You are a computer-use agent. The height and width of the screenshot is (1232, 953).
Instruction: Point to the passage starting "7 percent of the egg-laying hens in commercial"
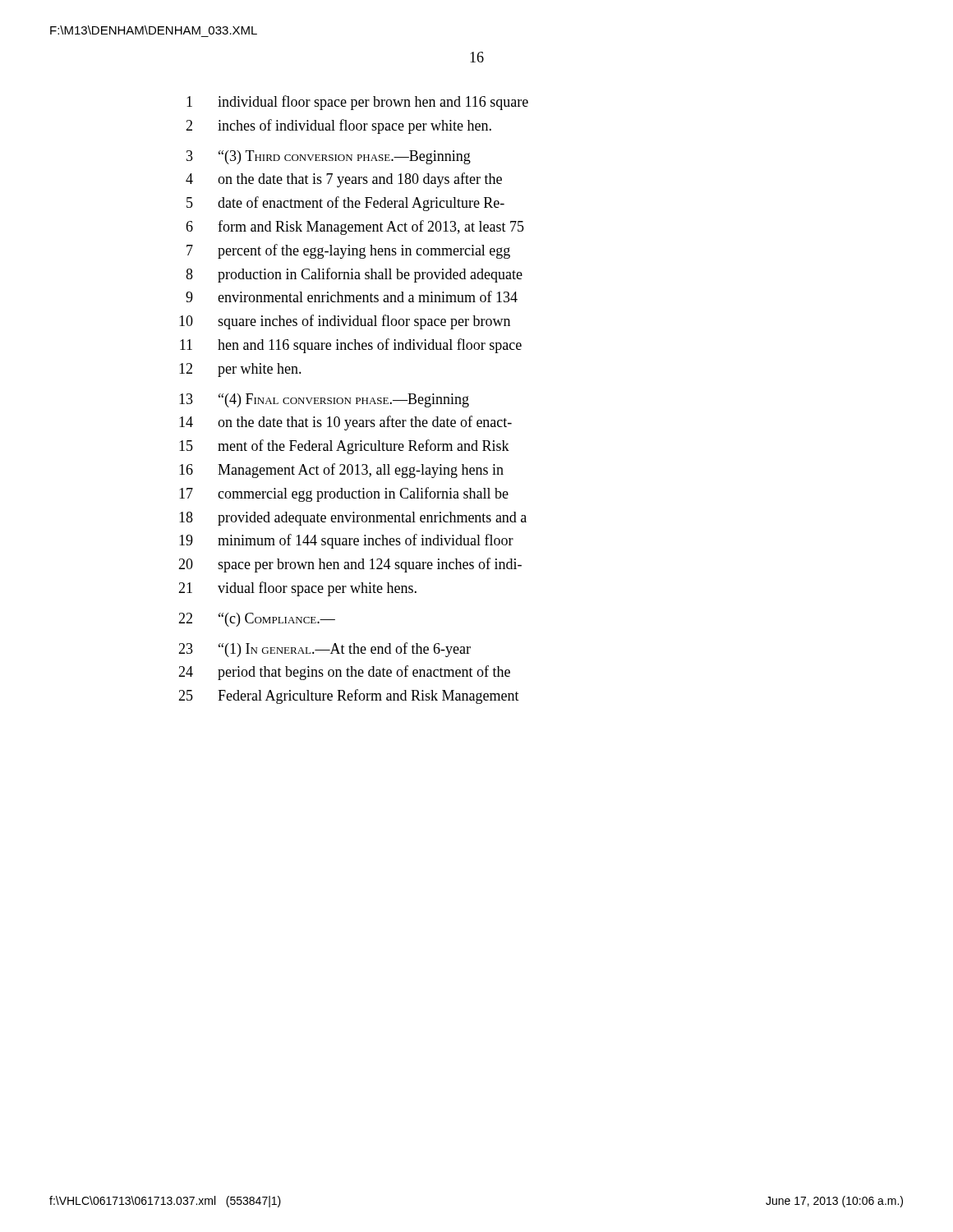[518, 251]
